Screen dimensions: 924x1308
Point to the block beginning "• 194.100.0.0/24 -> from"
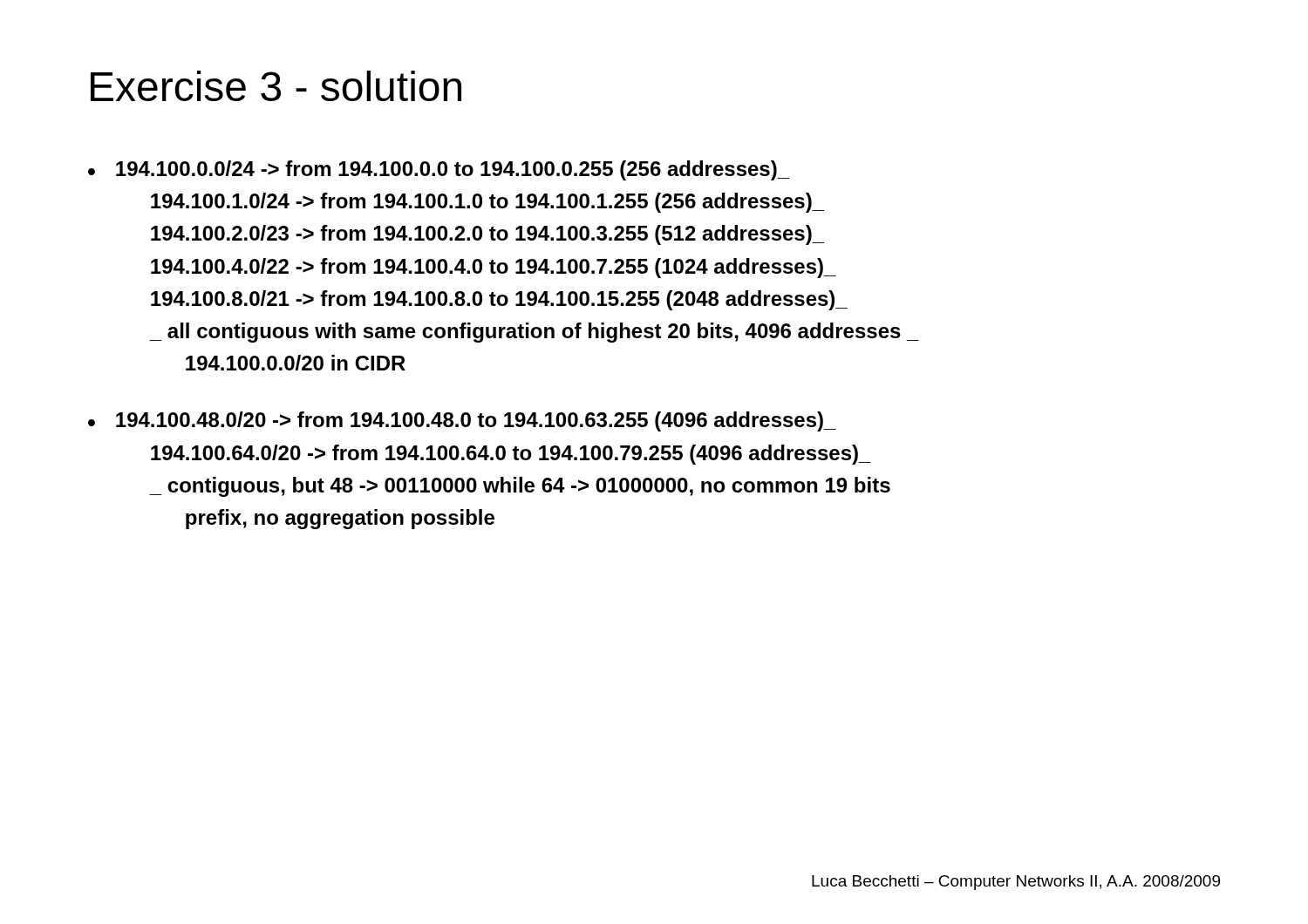[x=503, y=266]
